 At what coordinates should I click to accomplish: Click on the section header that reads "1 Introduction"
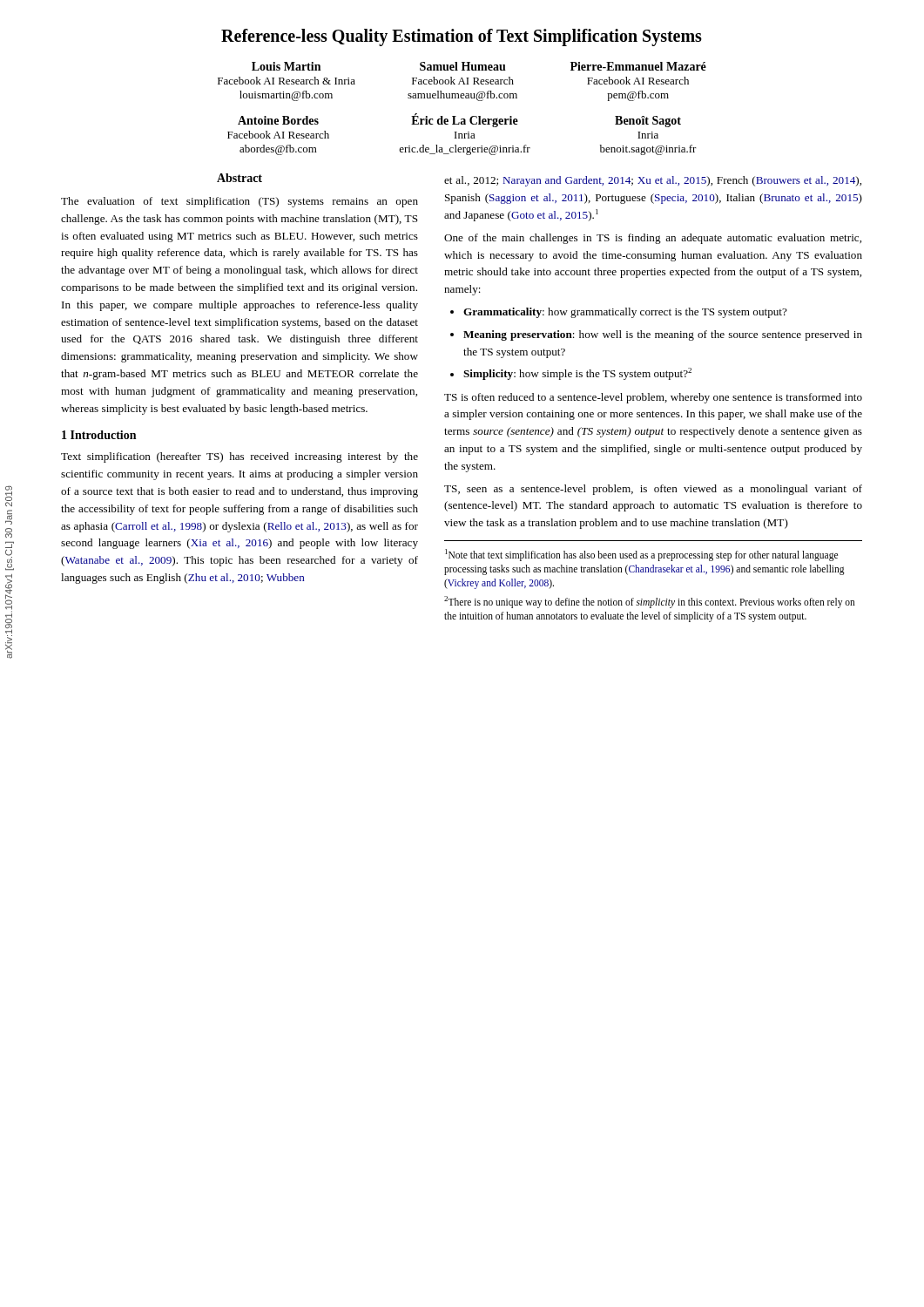tap(99, 435)
